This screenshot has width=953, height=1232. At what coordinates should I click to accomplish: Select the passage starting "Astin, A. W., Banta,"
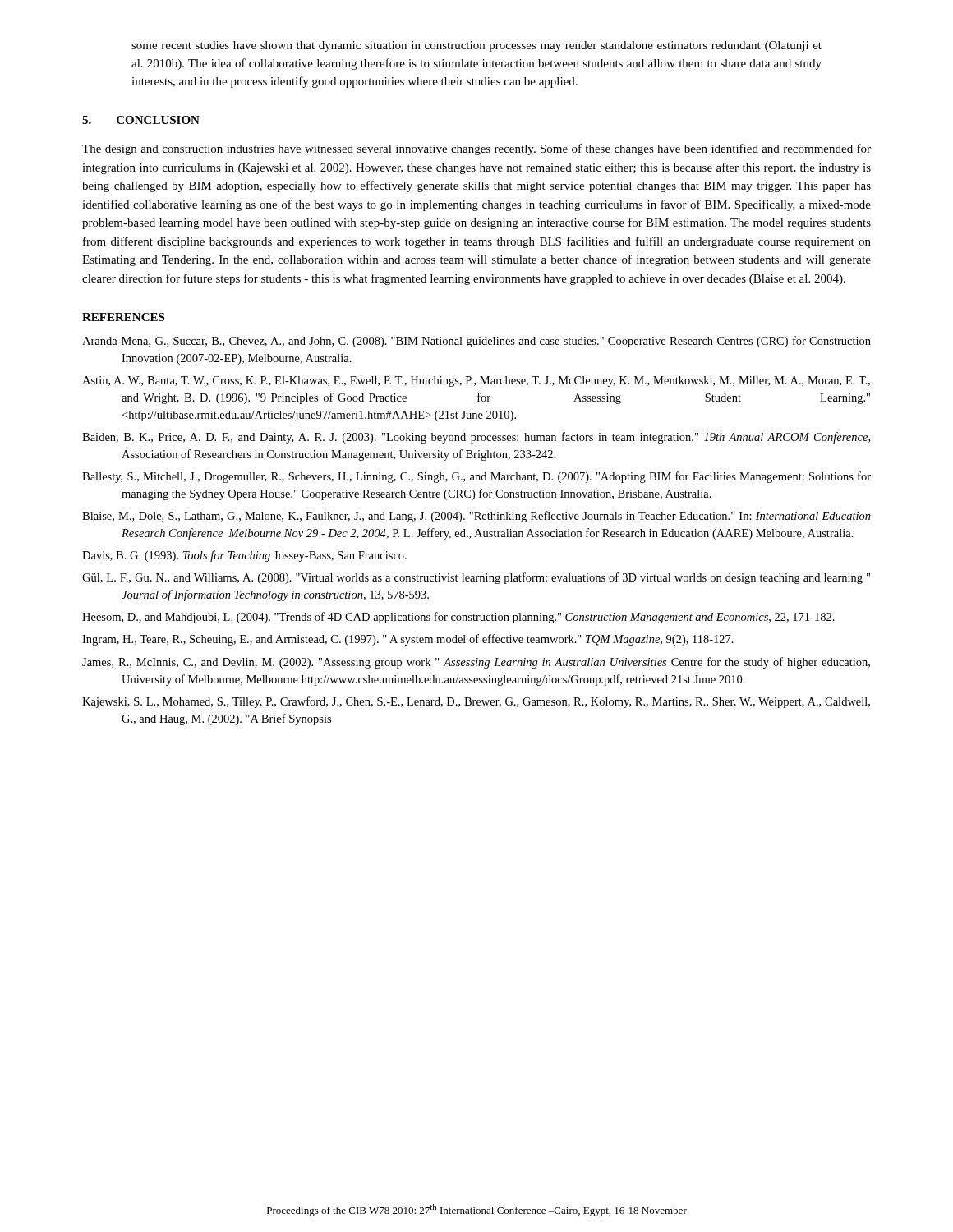(x=476, y=398)
